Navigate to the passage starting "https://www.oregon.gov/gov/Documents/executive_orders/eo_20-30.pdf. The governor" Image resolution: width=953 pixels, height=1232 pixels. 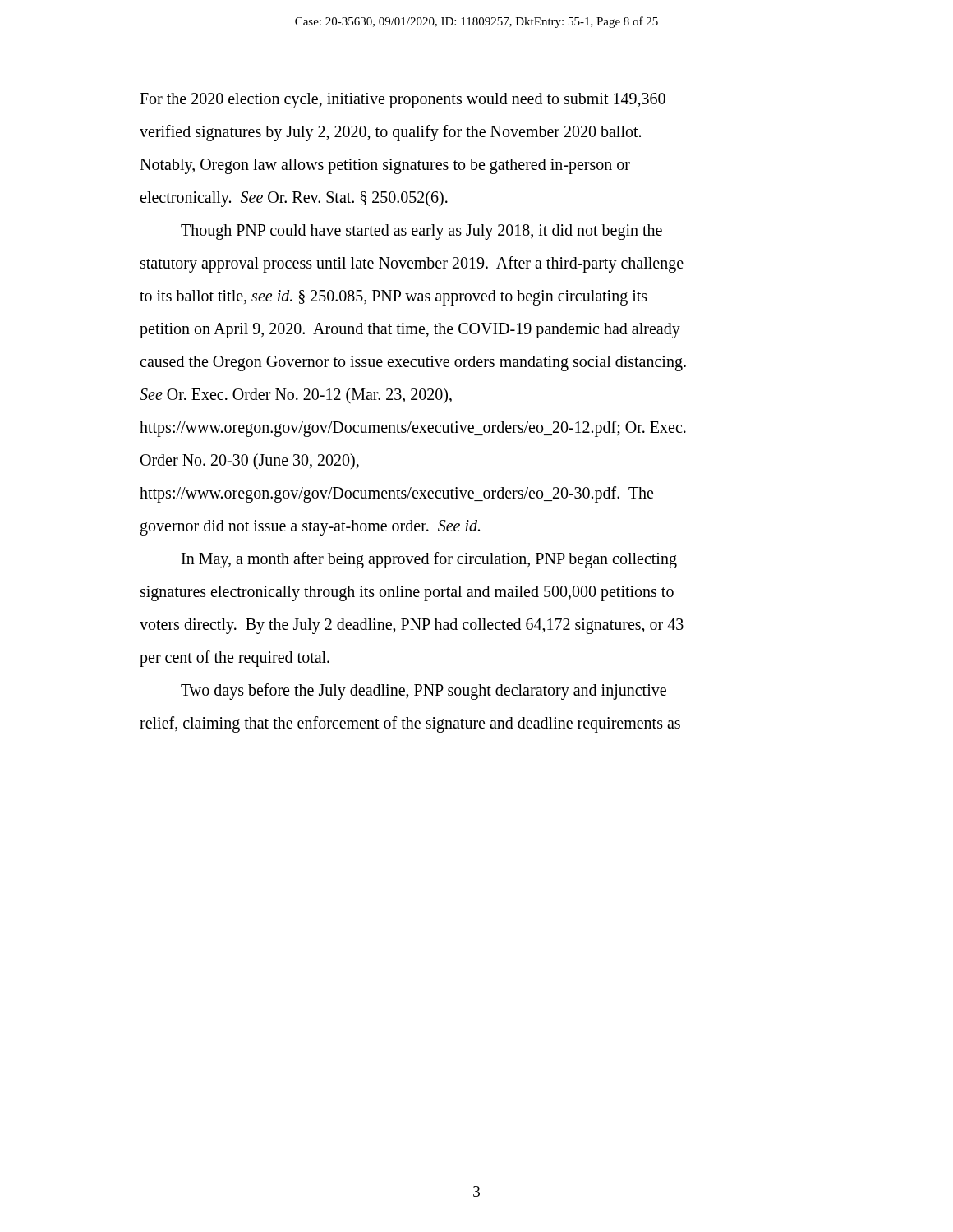(476, 509)
